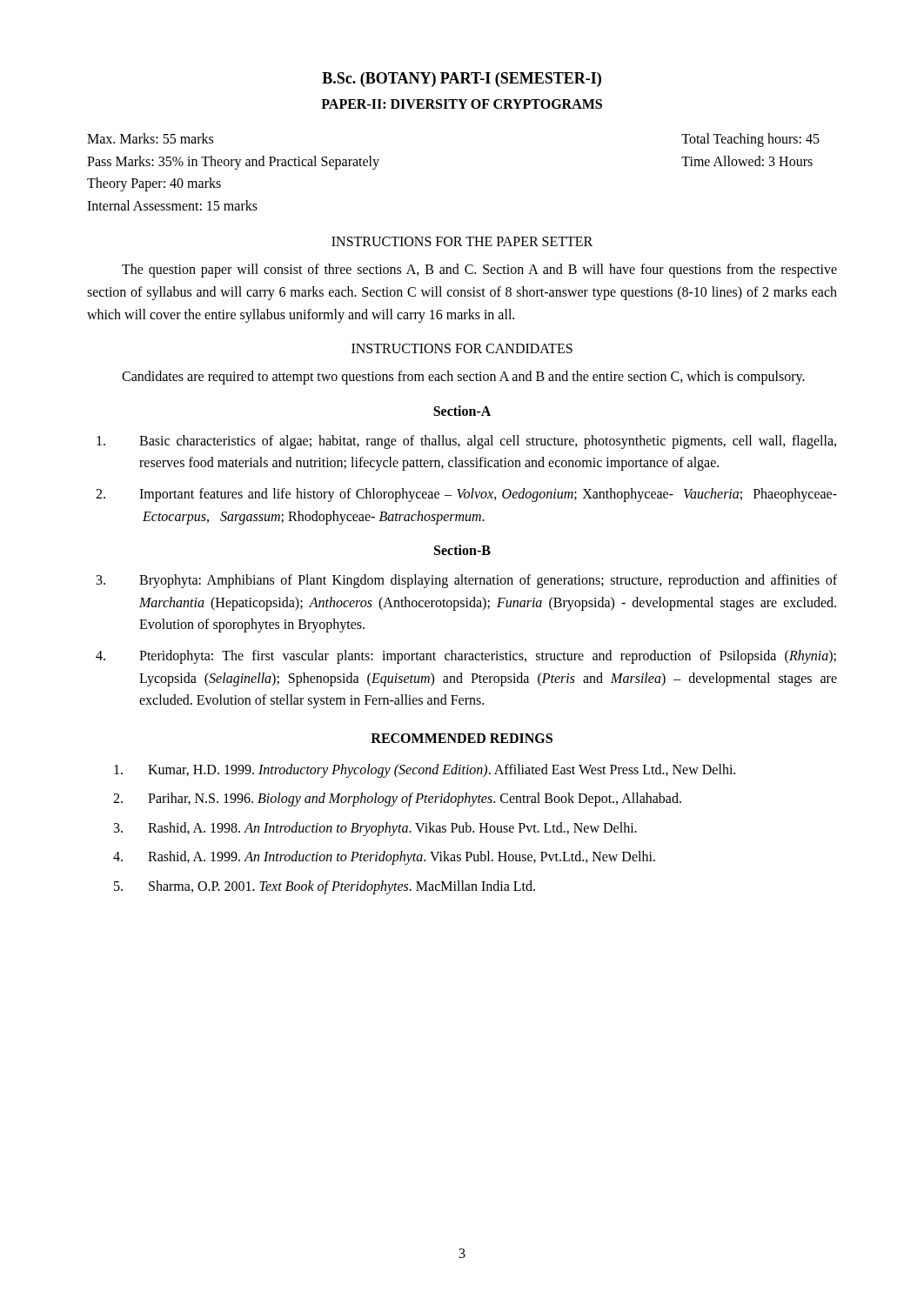Locate the text "INSTRUCTIONS FOR CANDIDATES"
This screenshot has width=924, height=1305.
tap(462, 349)
